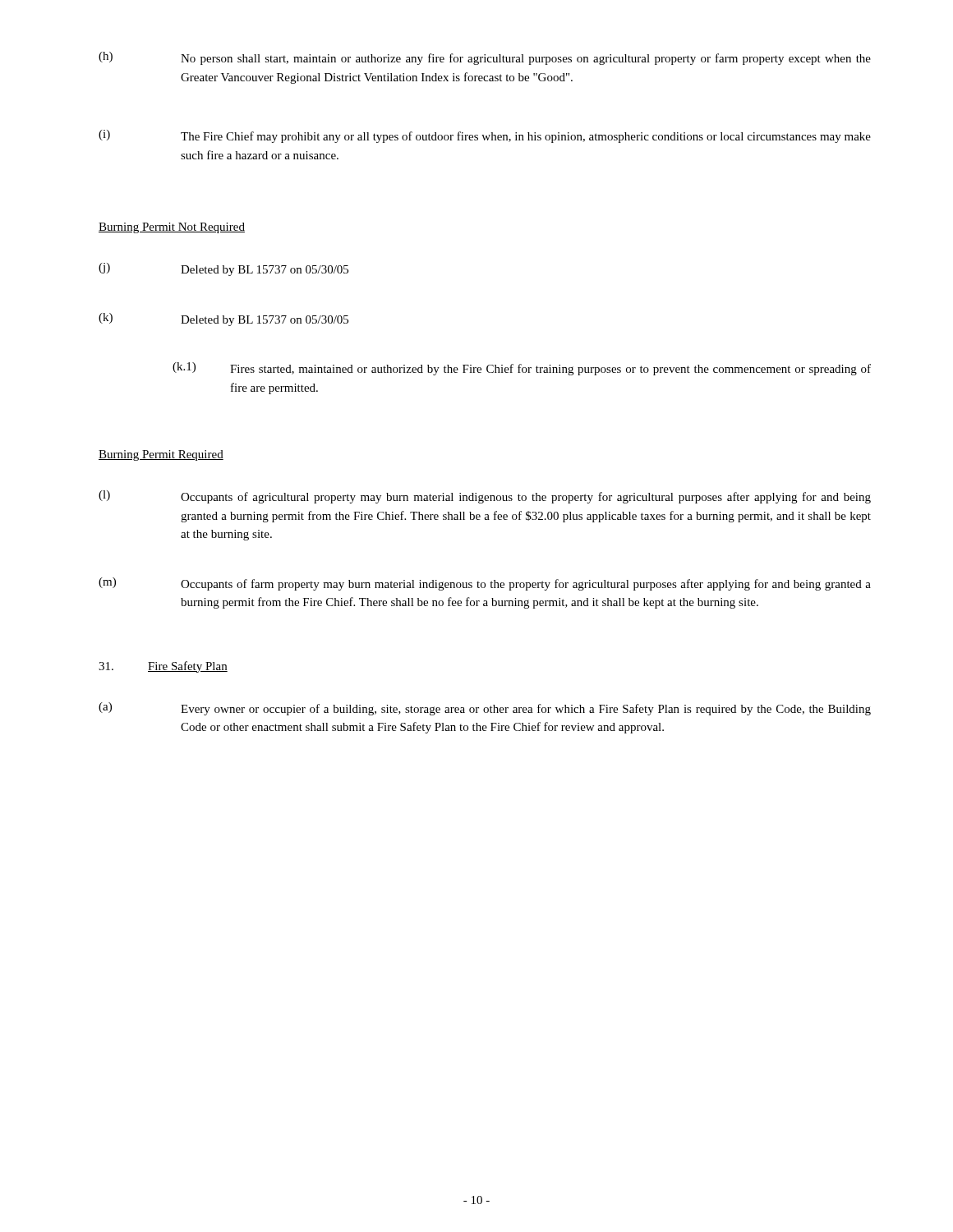
Task: Select the text starting "(a) Every owner or occupier of a building,"
Action: click(485, 718)
